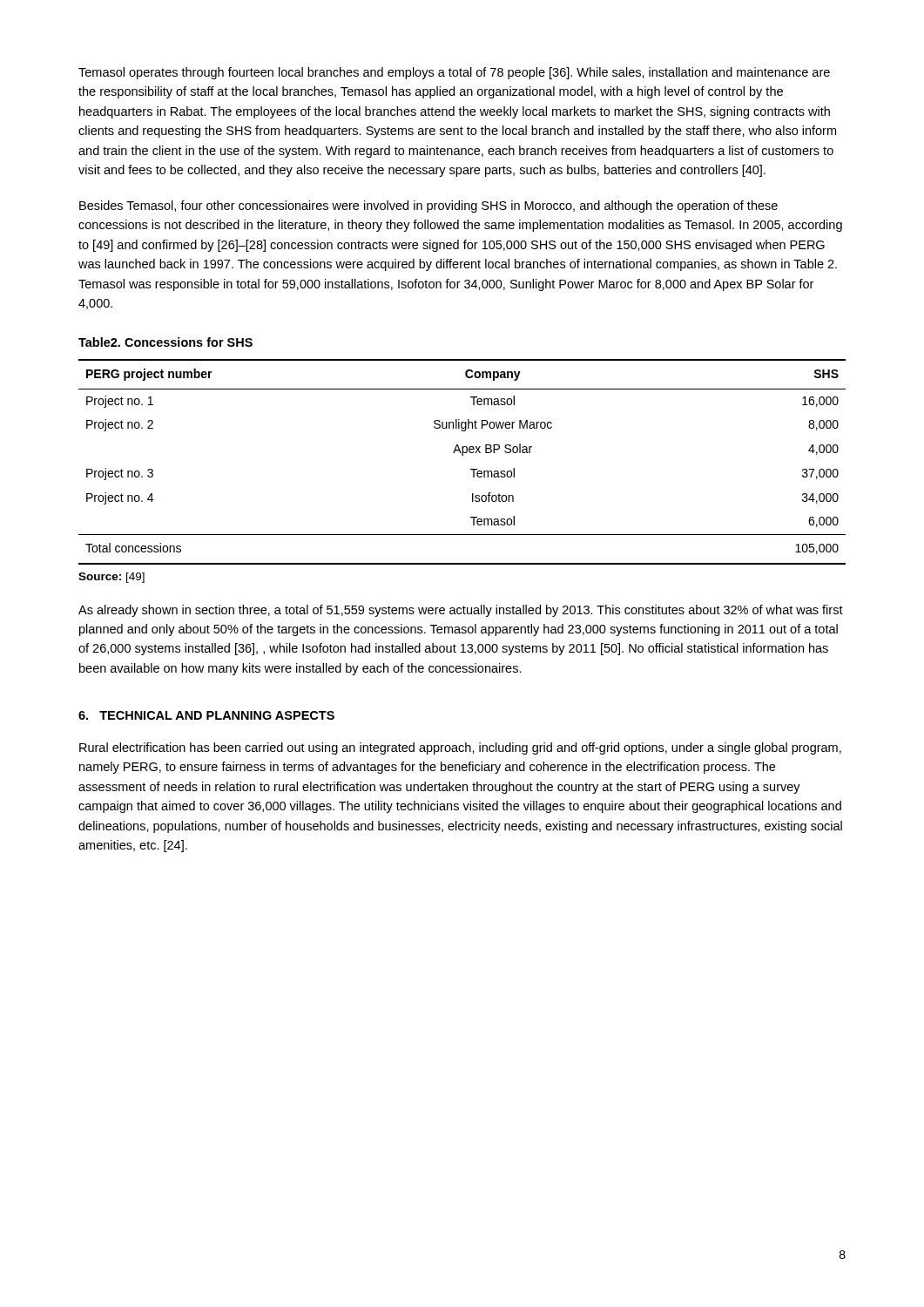Locate the text block that says "As already shown in section three,"

coord(460,639)
